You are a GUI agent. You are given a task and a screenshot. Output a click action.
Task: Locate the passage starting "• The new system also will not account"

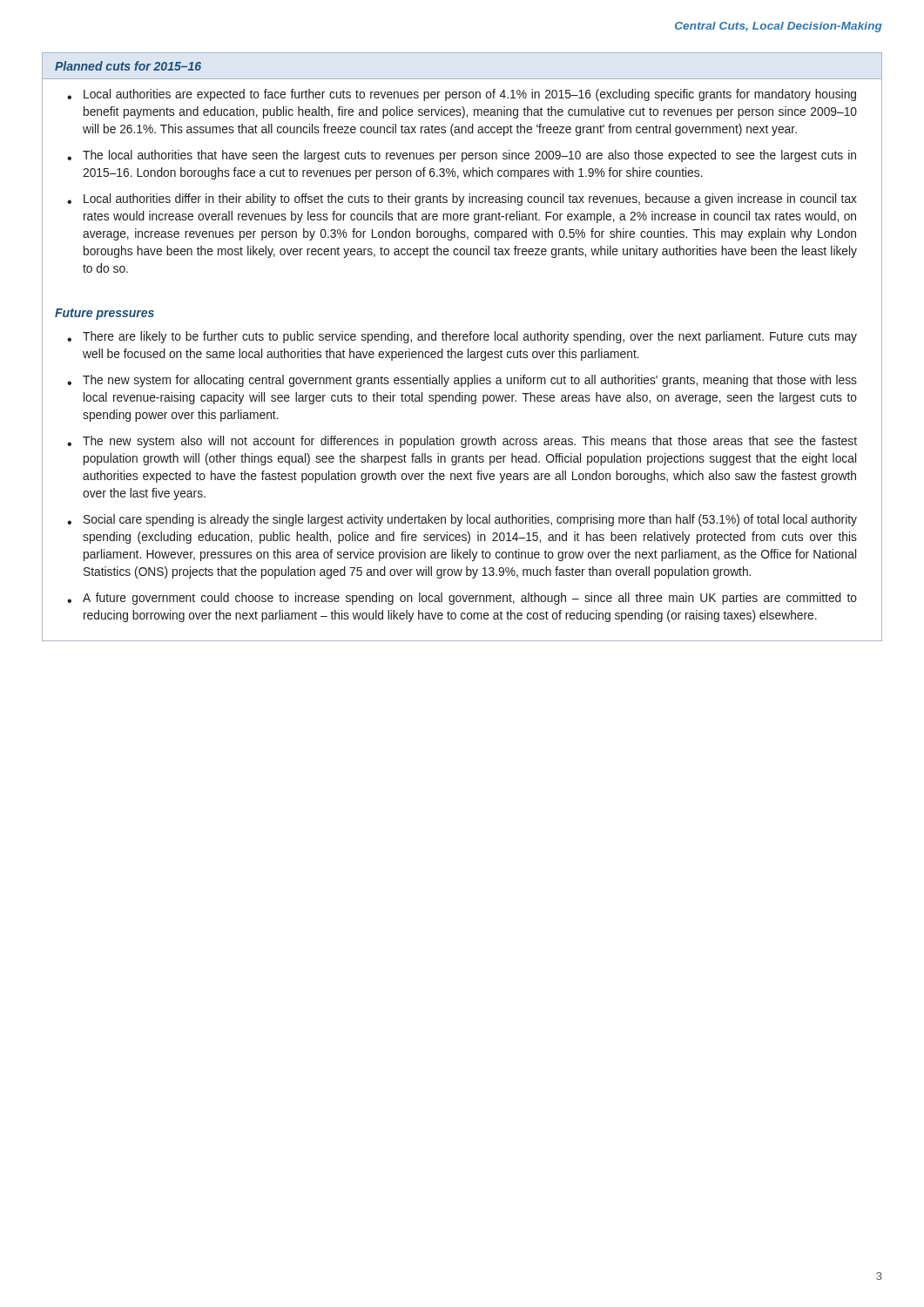462,468
